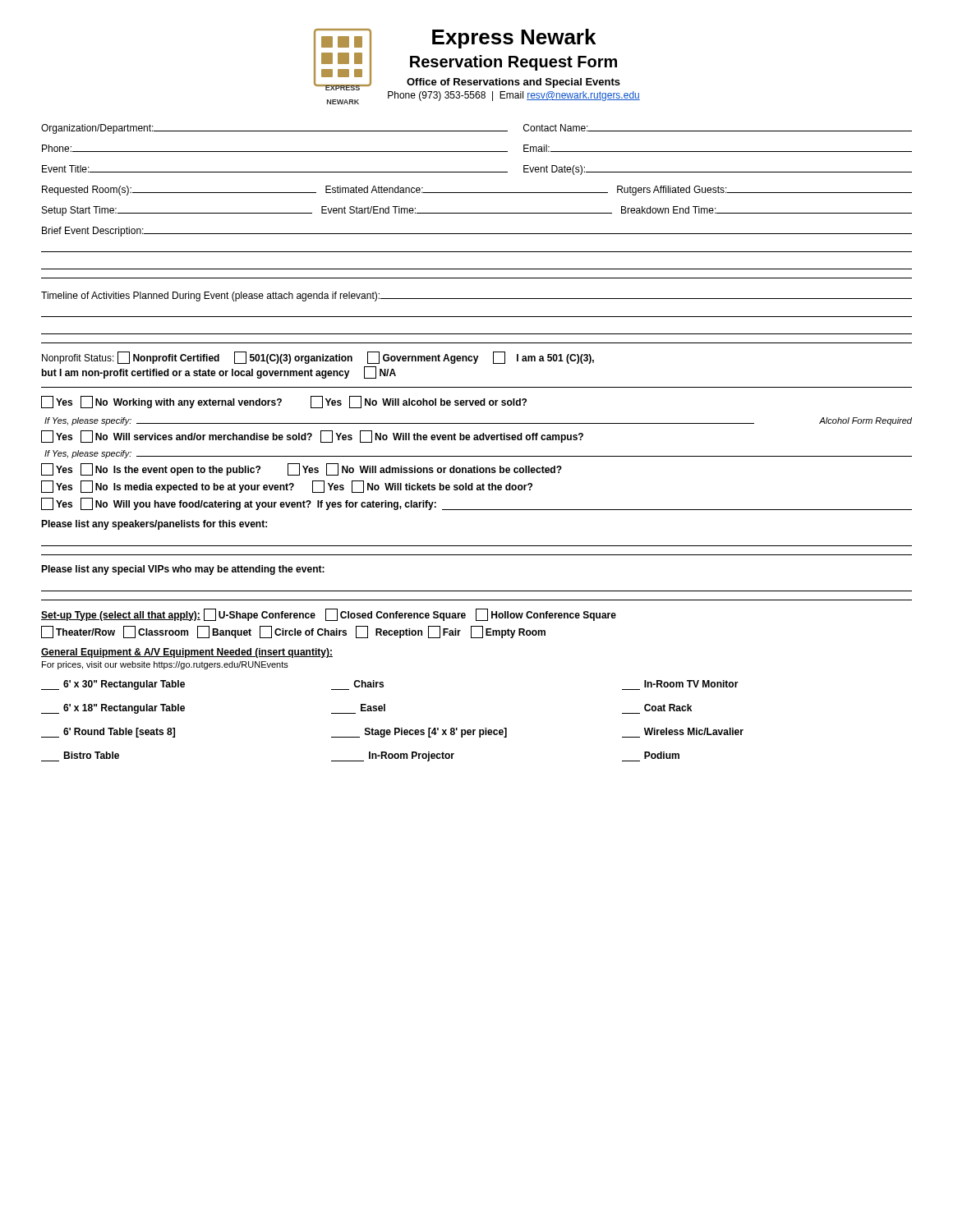
Task: Locate the block of text that opens with "Yes No Will services"
Action: click(x=312, y=436)
